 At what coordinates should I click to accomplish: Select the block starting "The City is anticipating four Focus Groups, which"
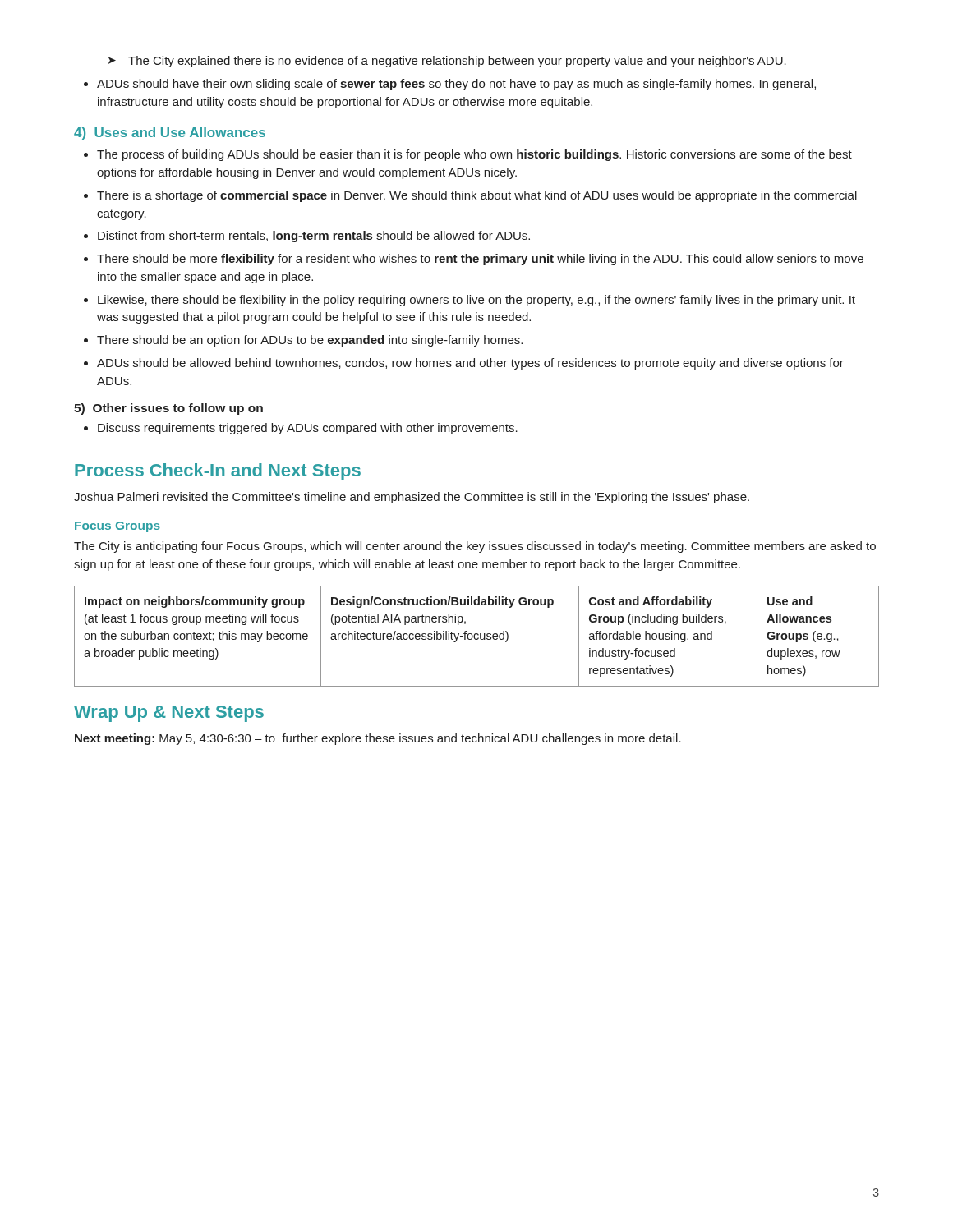[475, 555]
